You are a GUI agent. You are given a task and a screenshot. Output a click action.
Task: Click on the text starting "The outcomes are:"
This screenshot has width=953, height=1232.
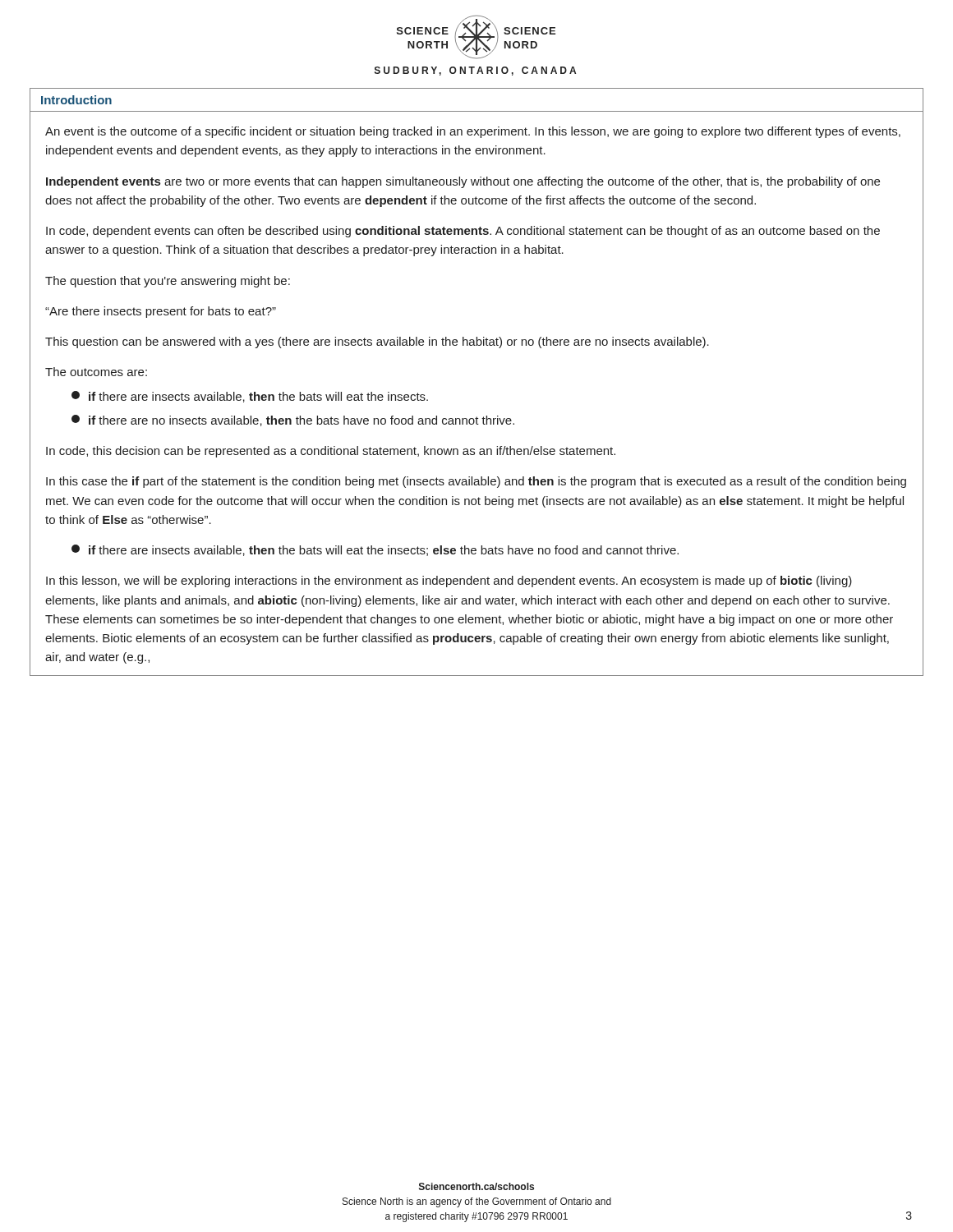tap(97, 372)
